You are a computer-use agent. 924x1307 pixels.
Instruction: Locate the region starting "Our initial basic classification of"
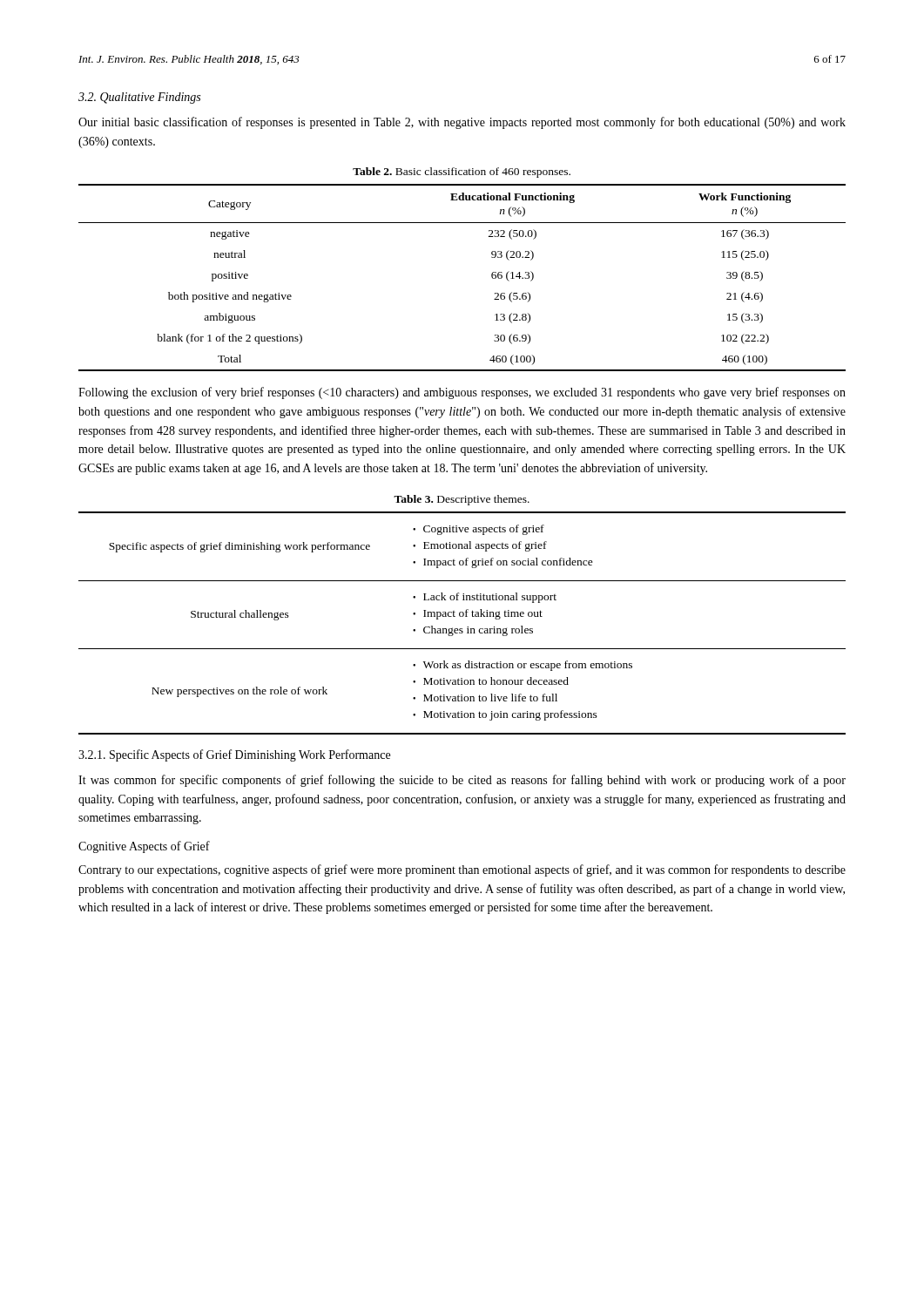[462, 132]
